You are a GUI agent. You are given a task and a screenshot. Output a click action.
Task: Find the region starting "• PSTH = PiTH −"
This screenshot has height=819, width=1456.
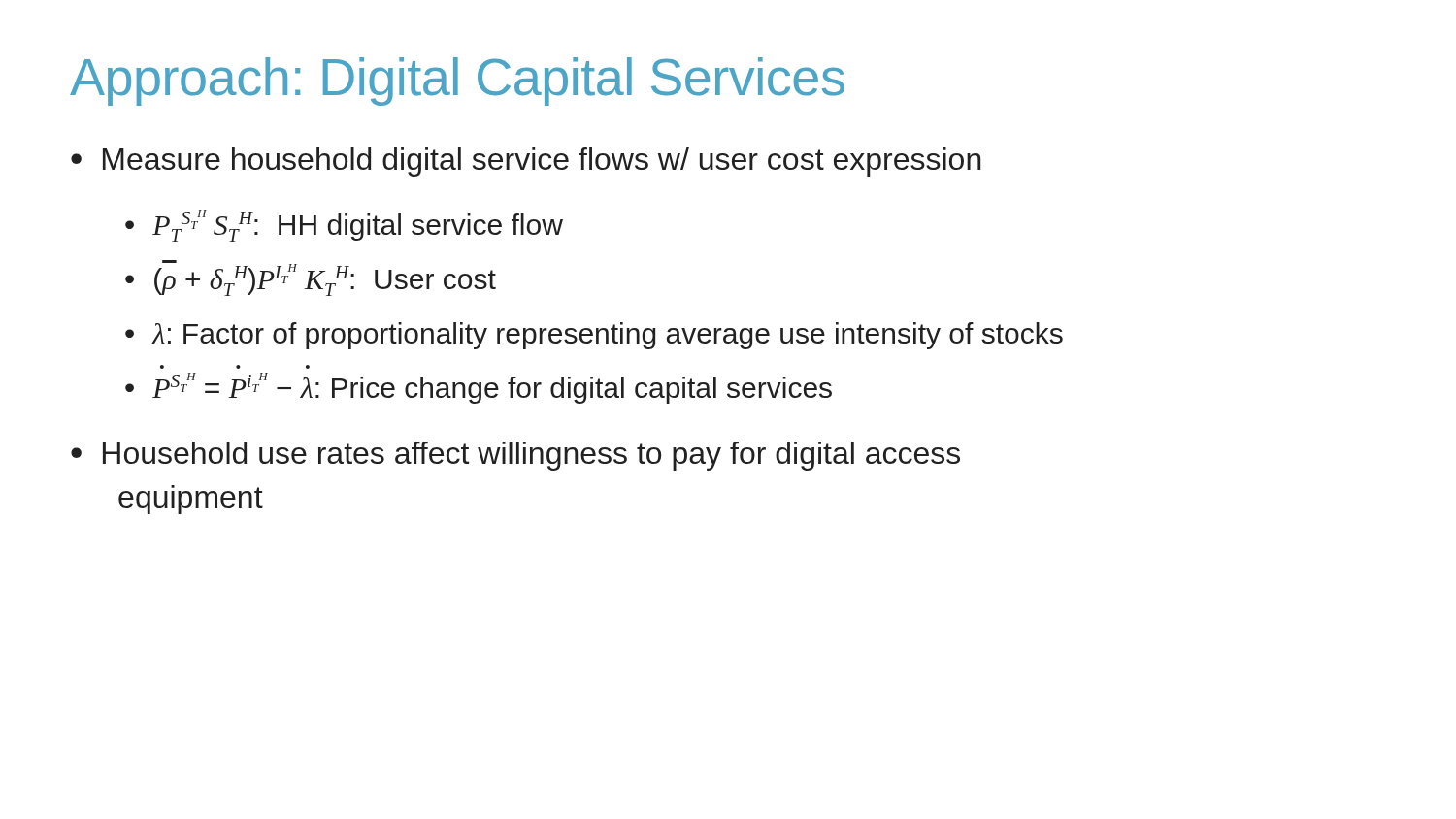point(755,388)
